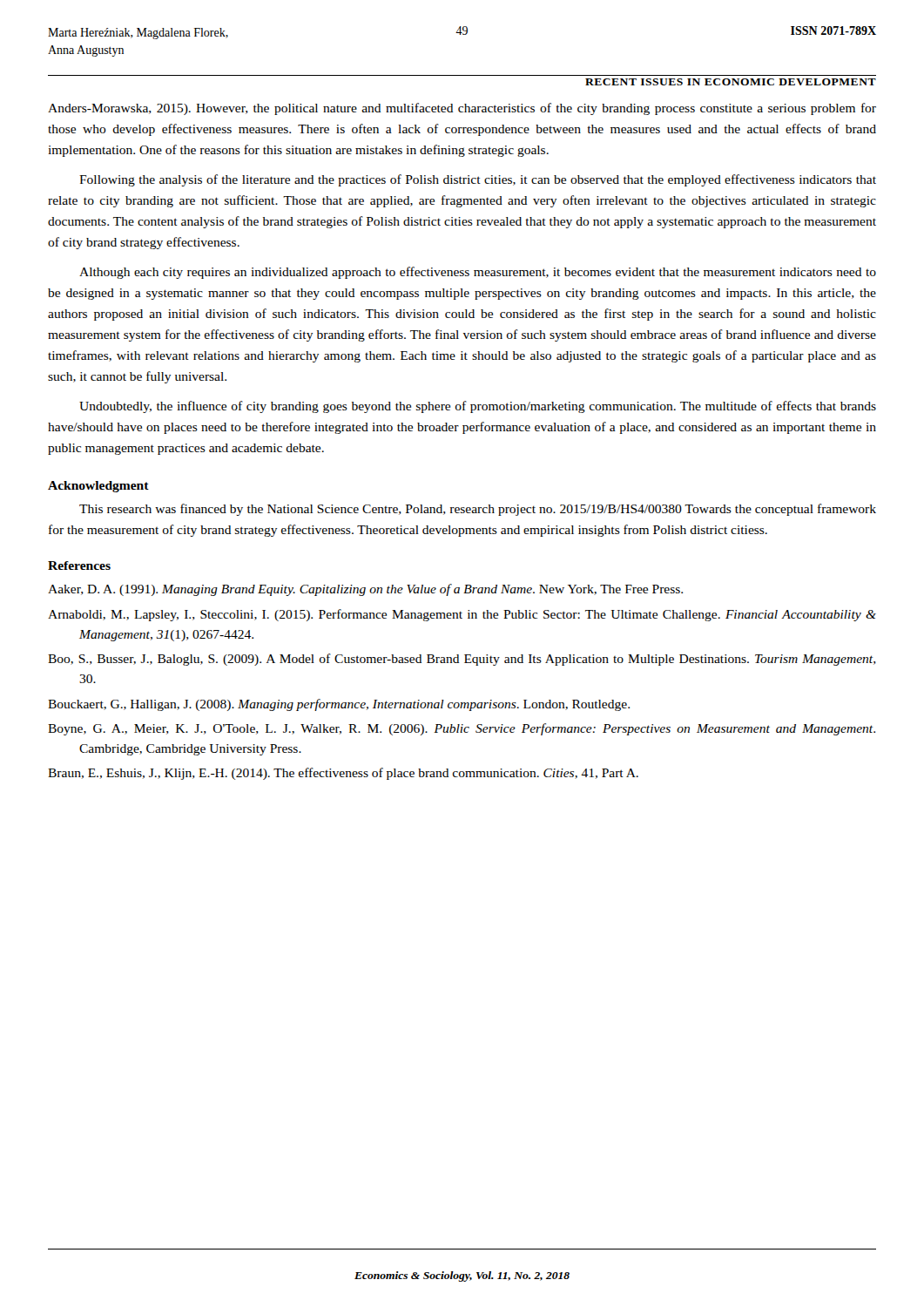Locate the block of text that opens with "Aaker, D. A. (1991). Managing Brand Equity."
Image resolution: width=924 pixels, height=1307 pixels.
tap(462, 589)
